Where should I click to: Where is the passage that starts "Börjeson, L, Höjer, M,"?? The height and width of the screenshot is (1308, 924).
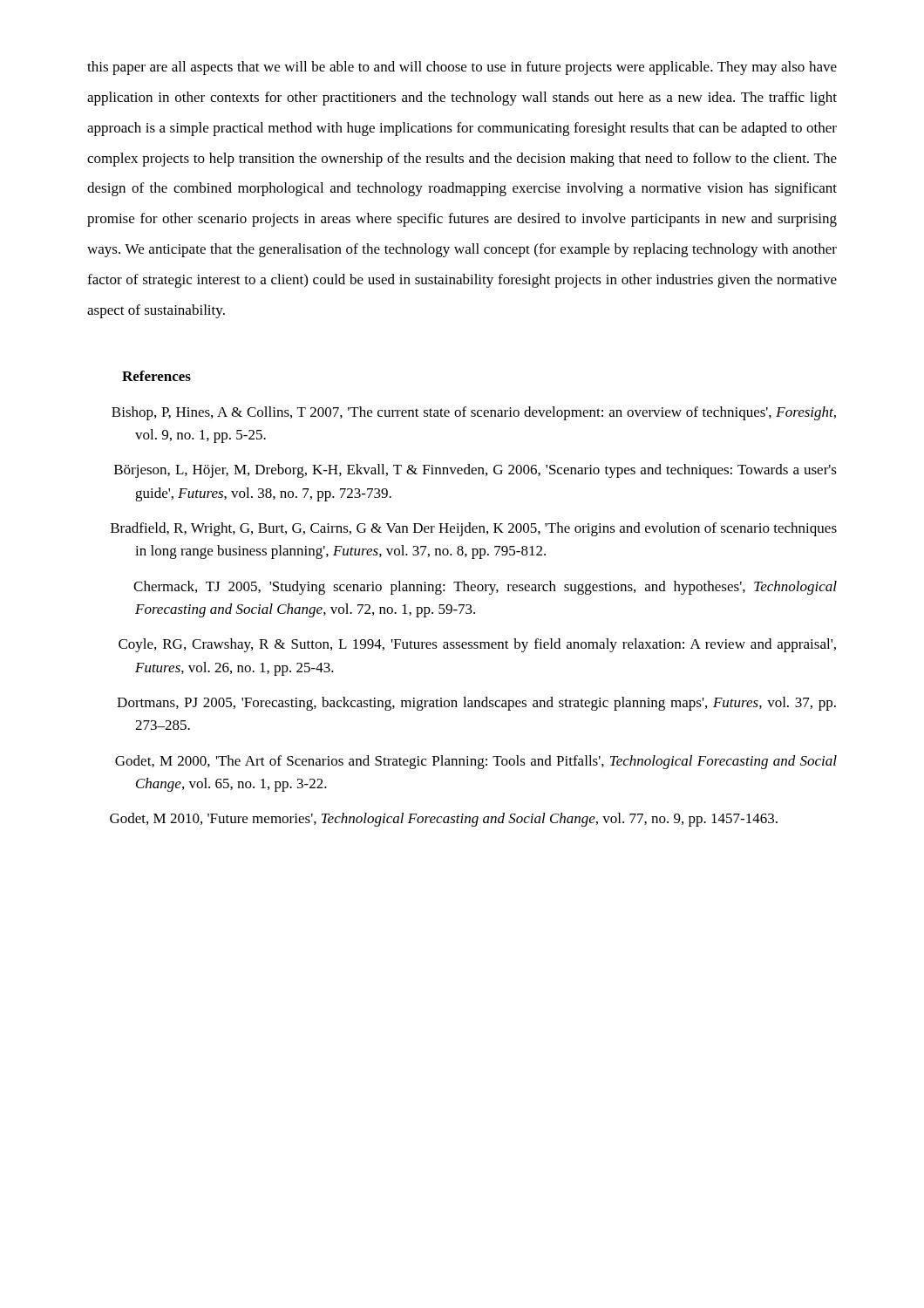coord(462,481)
